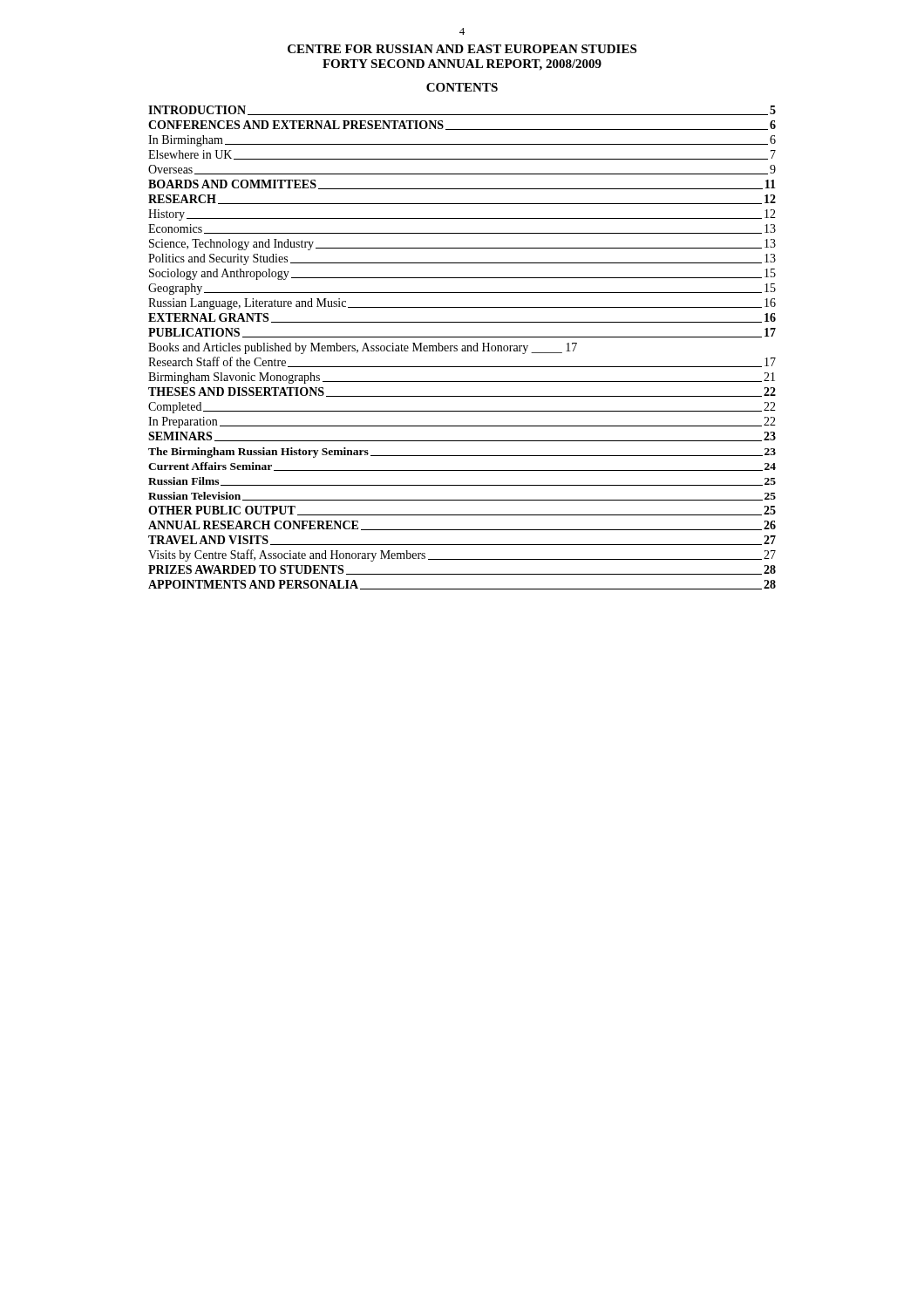Find the list item that says "SEMINARS 23"
924x1308 pixels.
462,437
